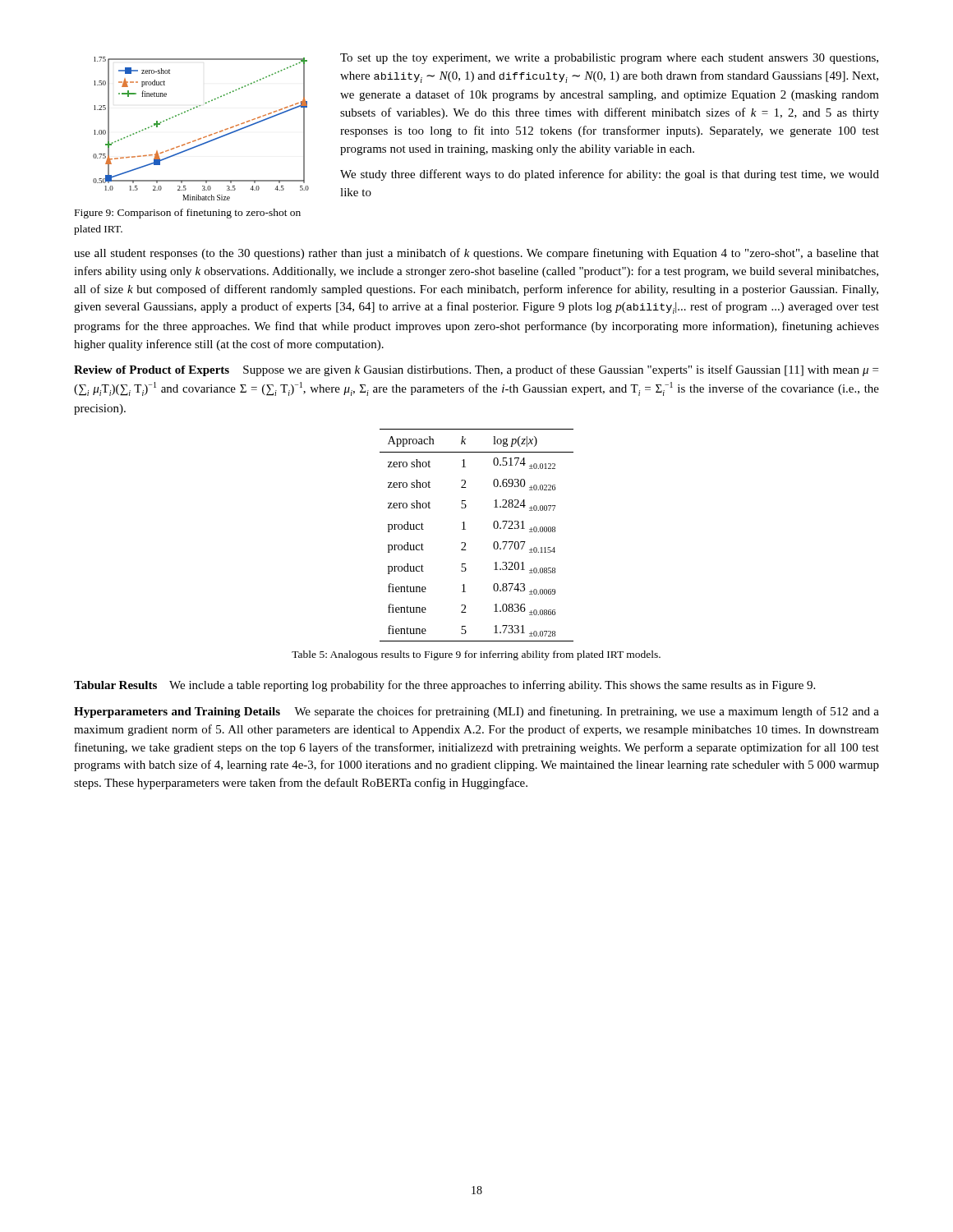Click the passage that begins "To set up"
This screenshot has width=953, height=1232.
[610, 126]
